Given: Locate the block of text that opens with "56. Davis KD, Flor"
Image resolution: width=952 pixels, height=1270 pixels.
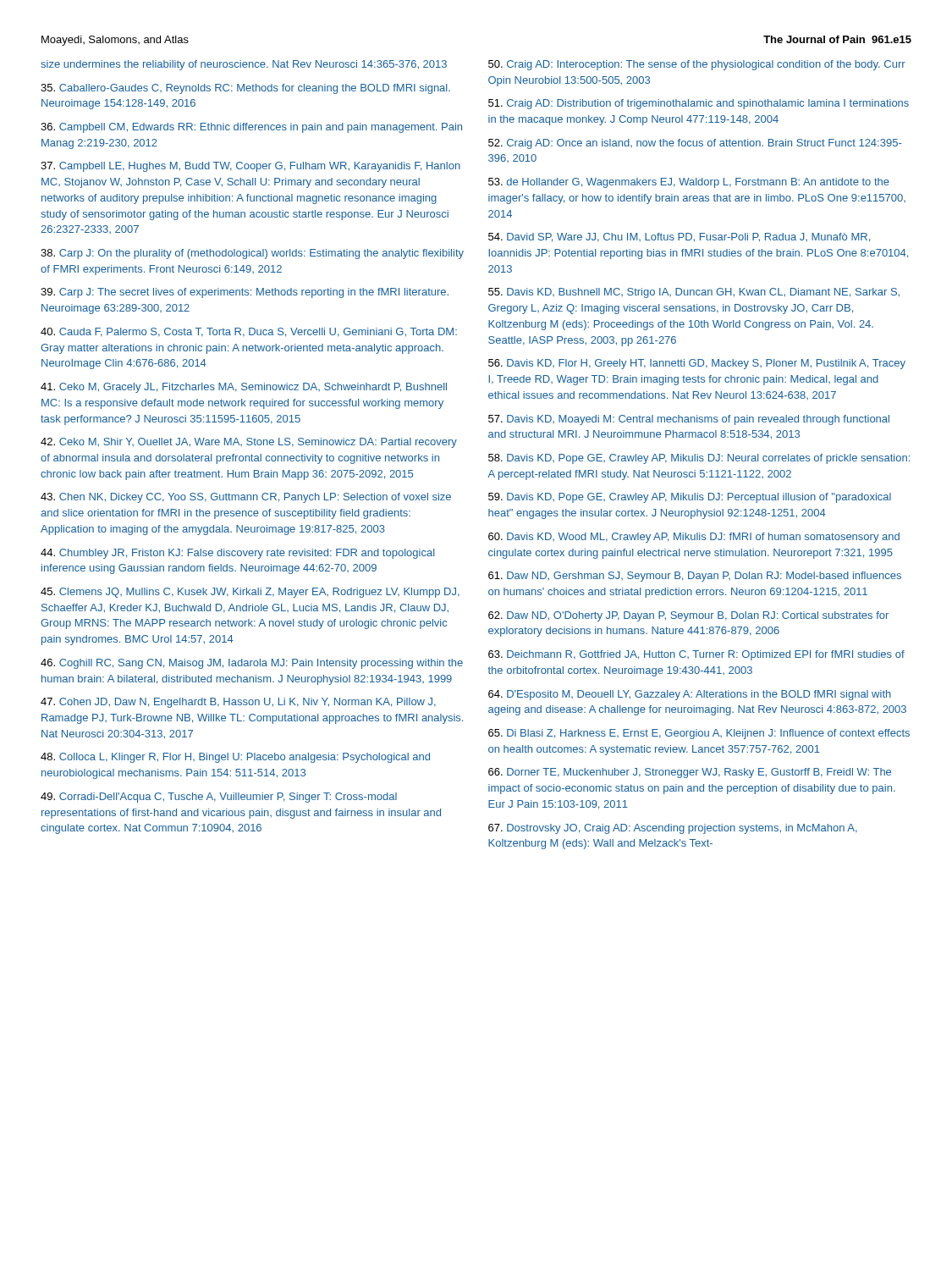Looking at the screenshot, I should point(697,379).
